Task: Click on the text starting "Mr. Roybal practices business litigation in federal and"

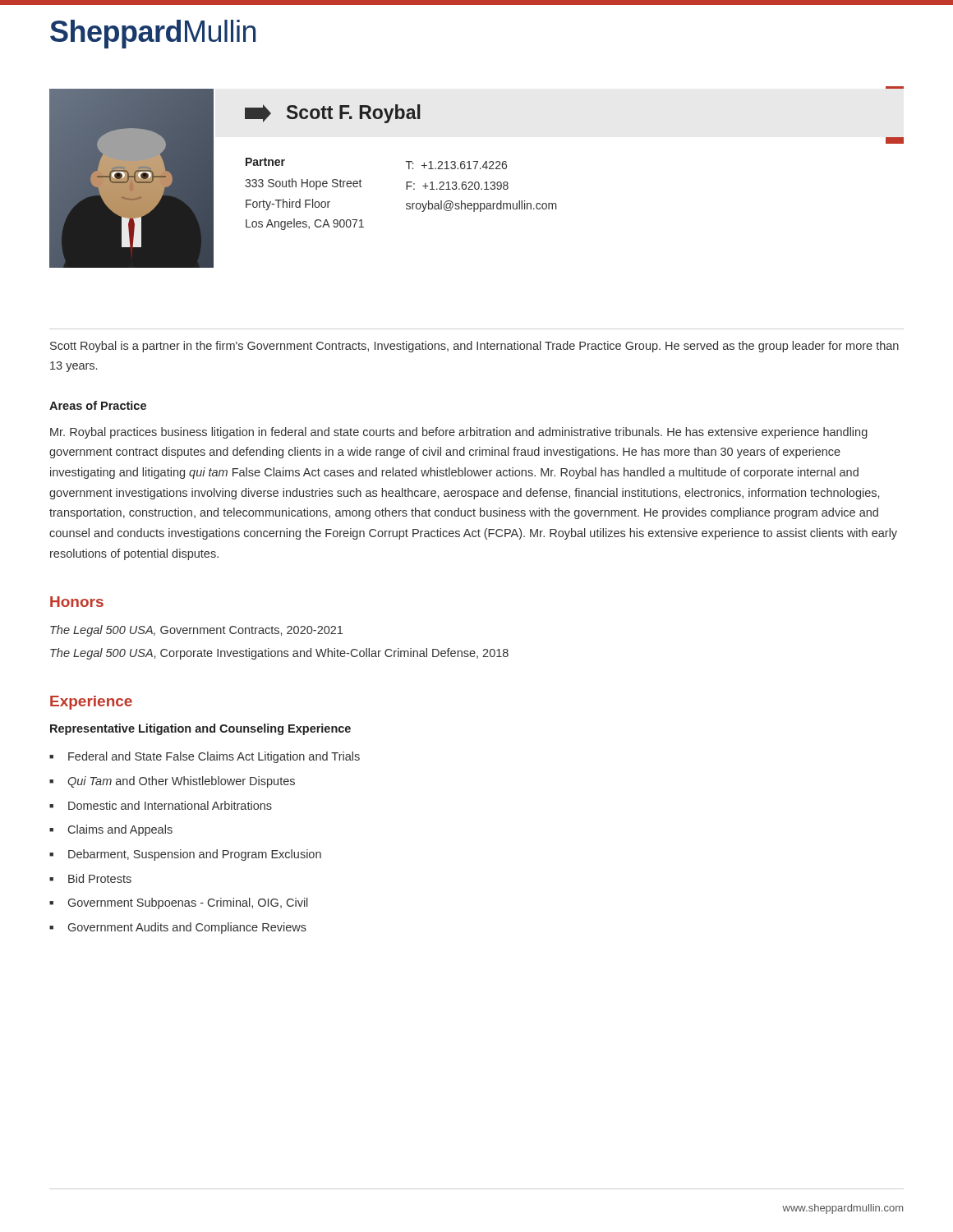Action: pos(473,493)
